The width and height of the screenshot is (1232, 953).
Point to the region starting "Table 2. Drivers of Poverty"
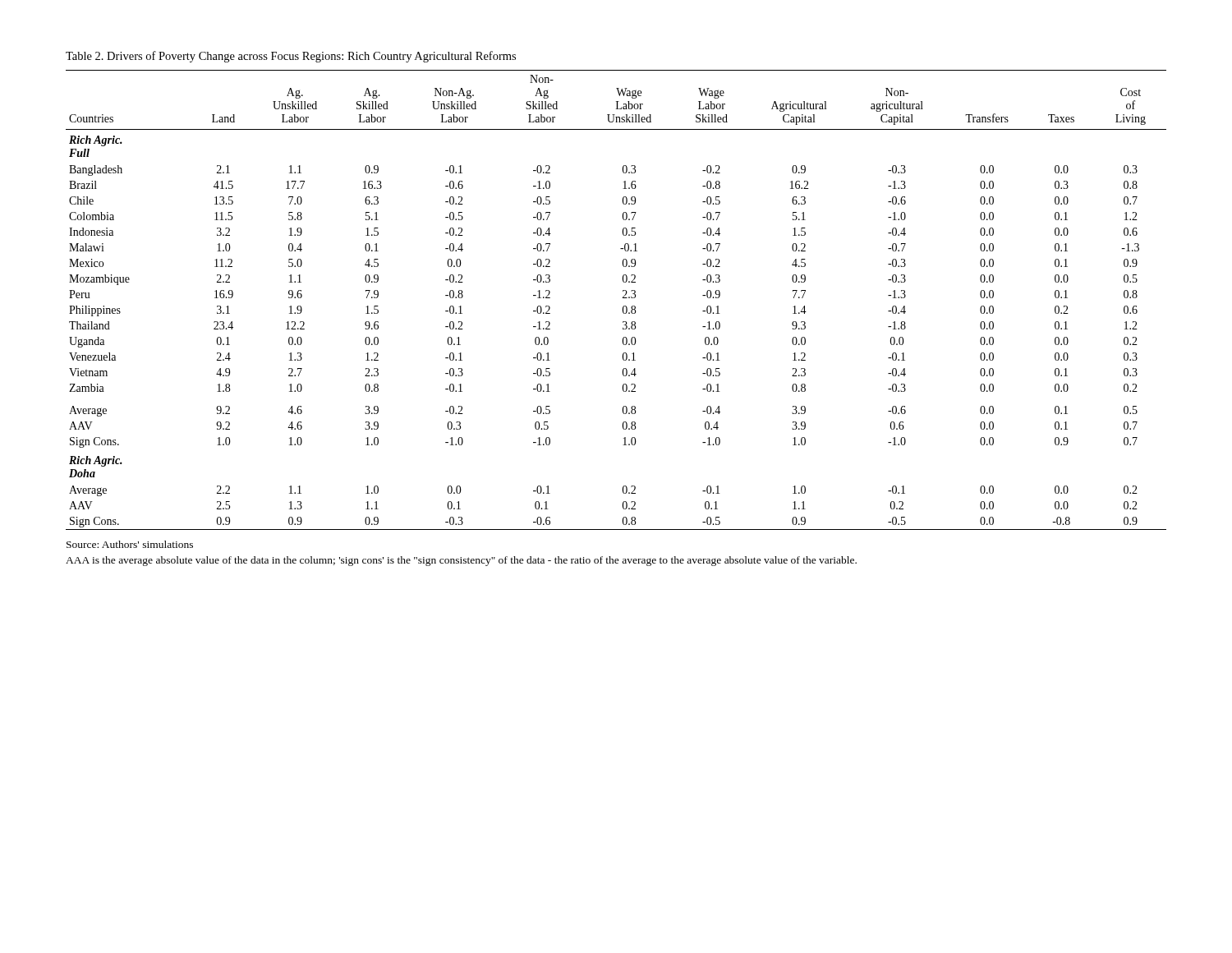click(291, 56)
